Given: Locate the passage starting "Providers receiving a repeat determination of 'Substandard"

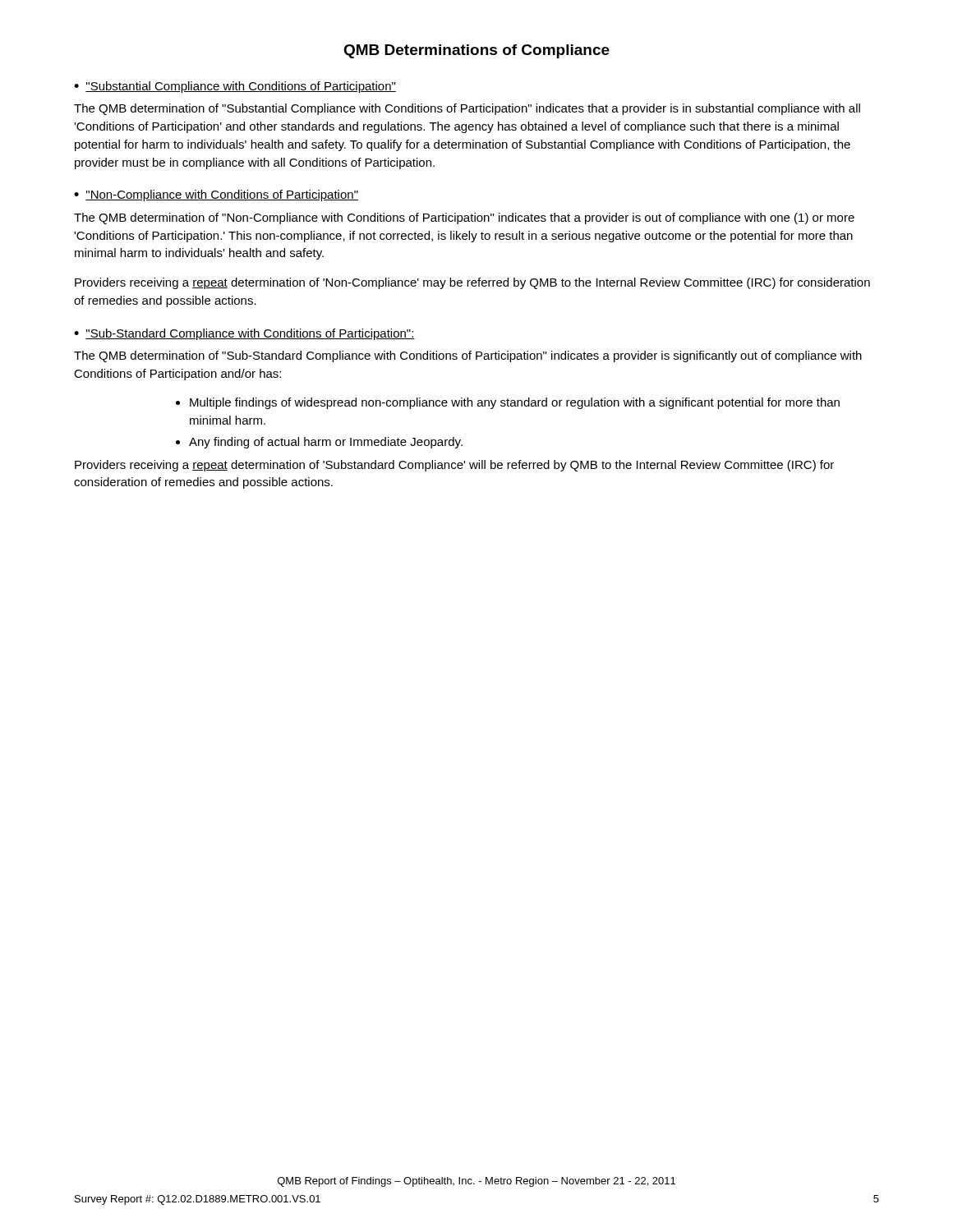Looking at the screenshot, I should point(454,473).
